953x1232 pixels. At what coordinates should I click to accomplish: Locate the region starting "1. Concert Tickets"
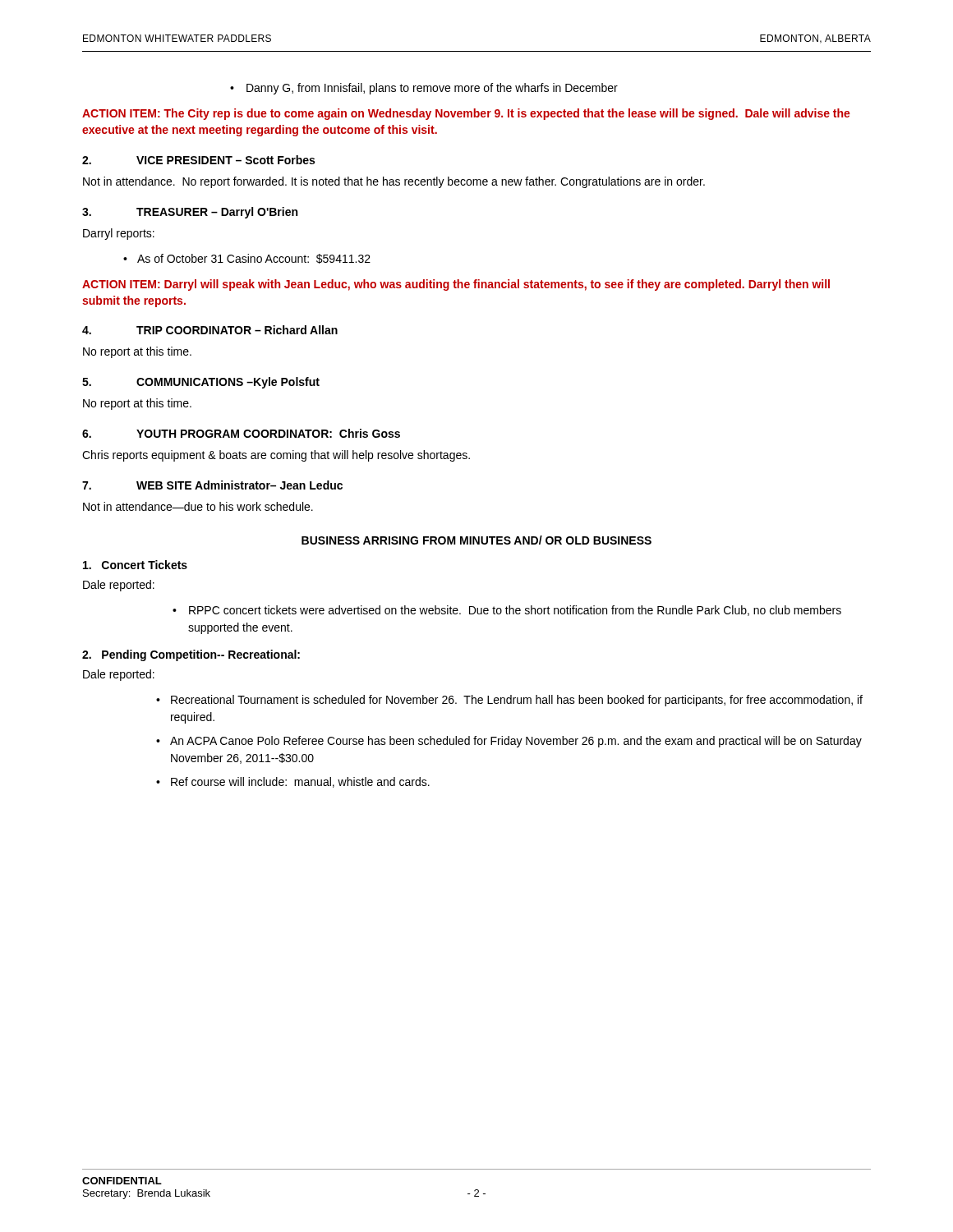[x=135, y=565]
